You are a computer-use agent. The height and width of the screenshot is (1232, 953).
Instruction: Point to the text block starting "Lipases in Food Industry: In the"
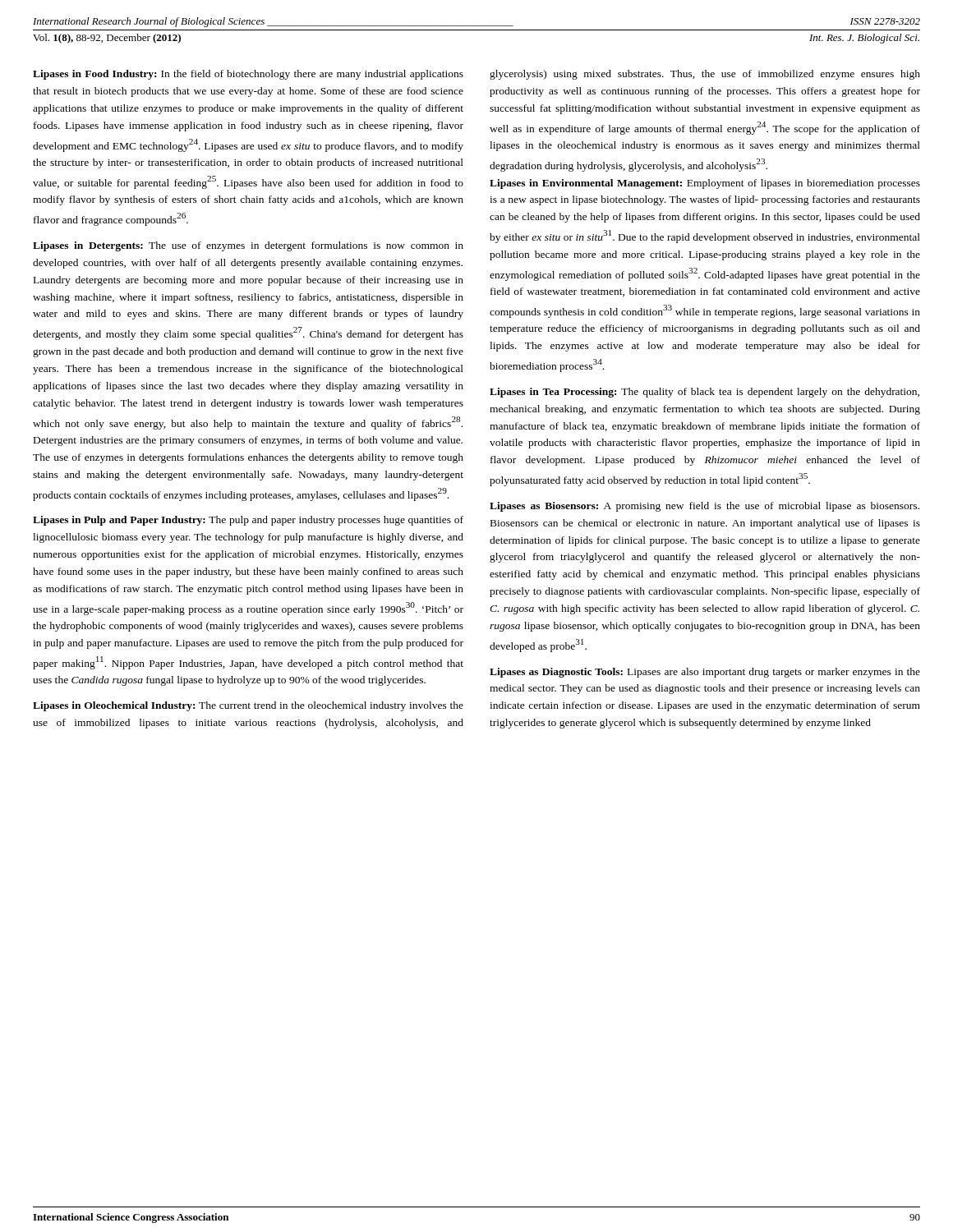[x=248, y=147]
